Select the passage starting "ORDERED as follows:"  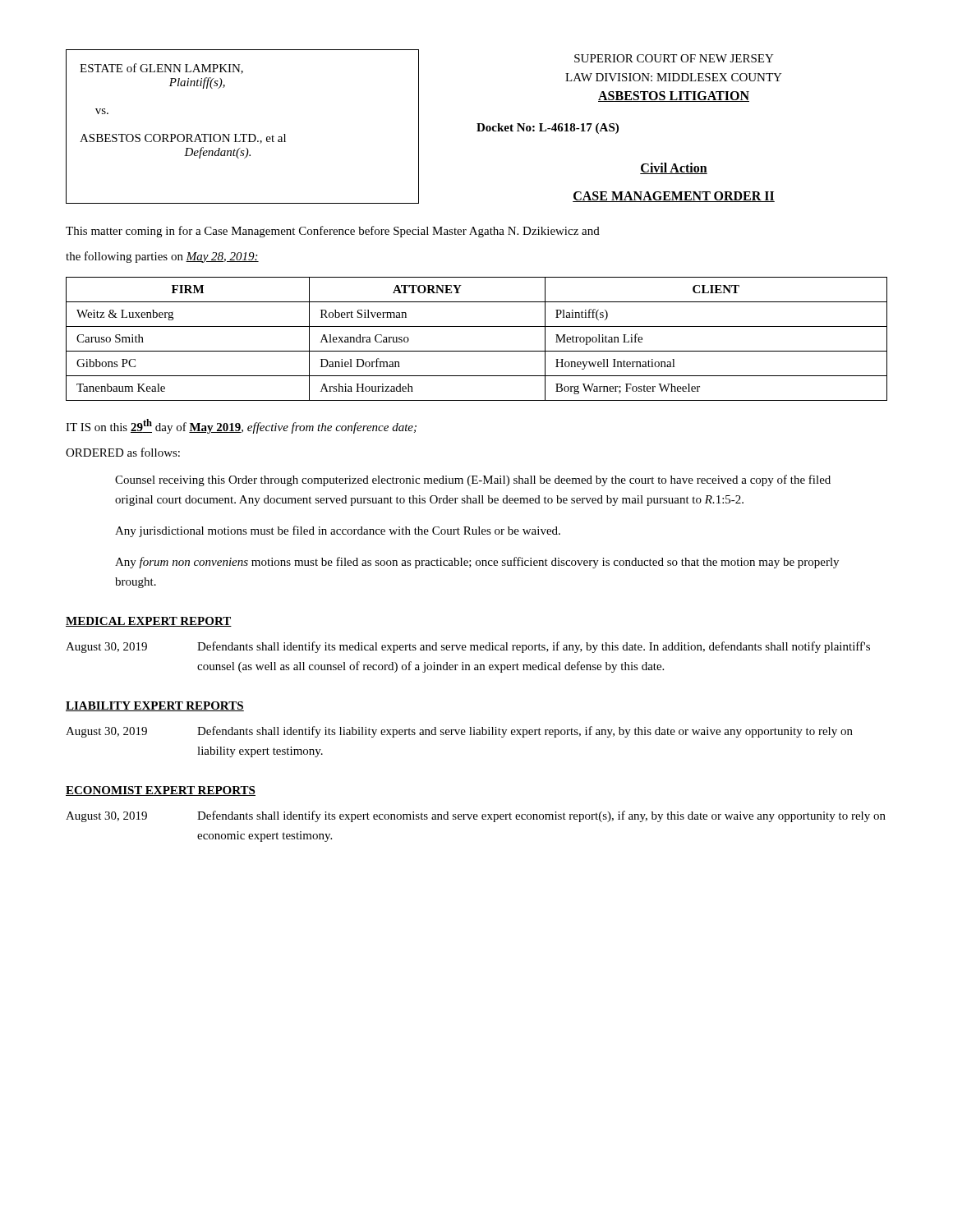point(123,452)
